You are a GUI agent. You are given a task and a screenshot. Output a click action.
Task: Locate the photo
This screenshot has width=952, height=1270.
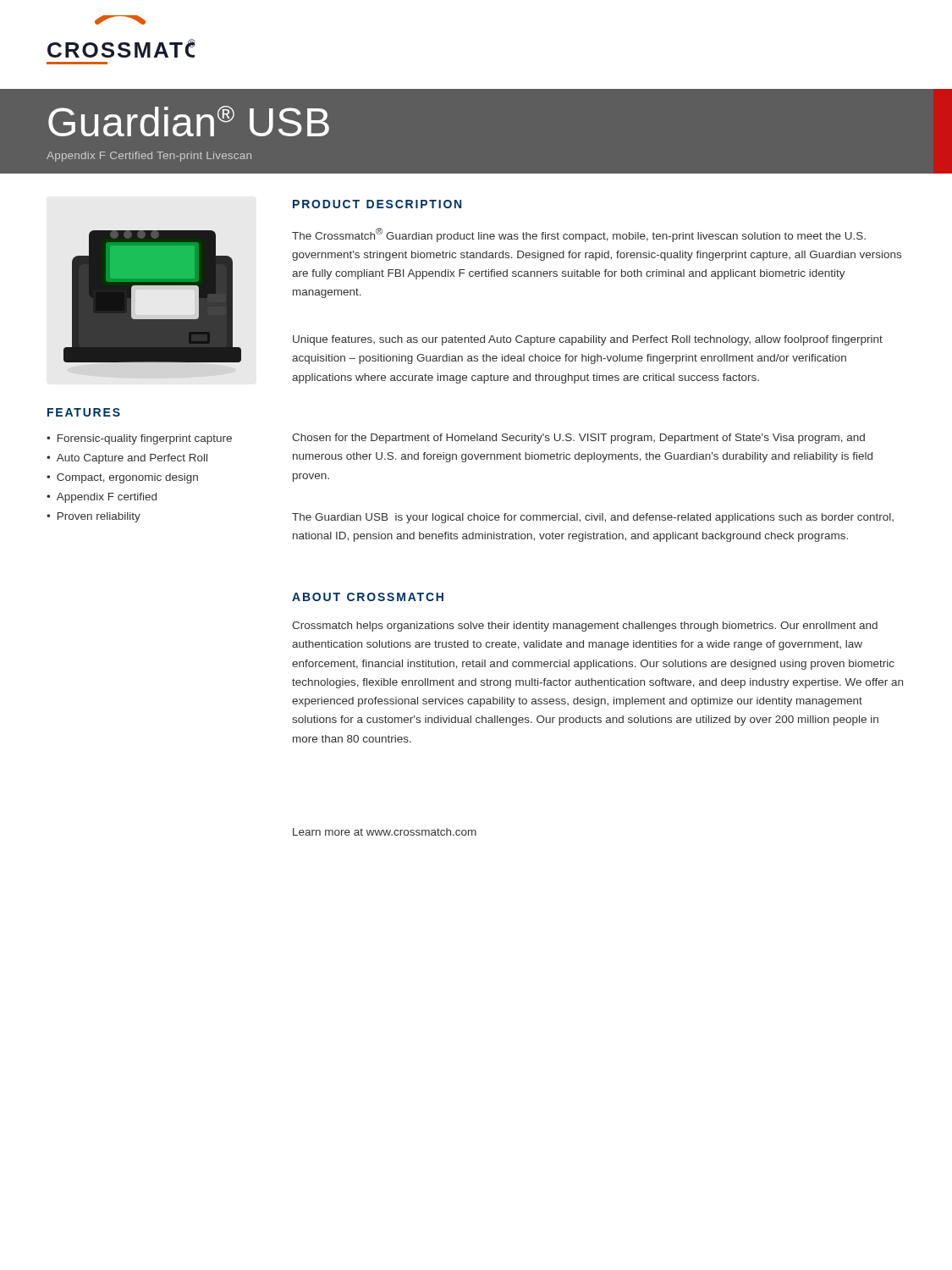click(151, 290)
